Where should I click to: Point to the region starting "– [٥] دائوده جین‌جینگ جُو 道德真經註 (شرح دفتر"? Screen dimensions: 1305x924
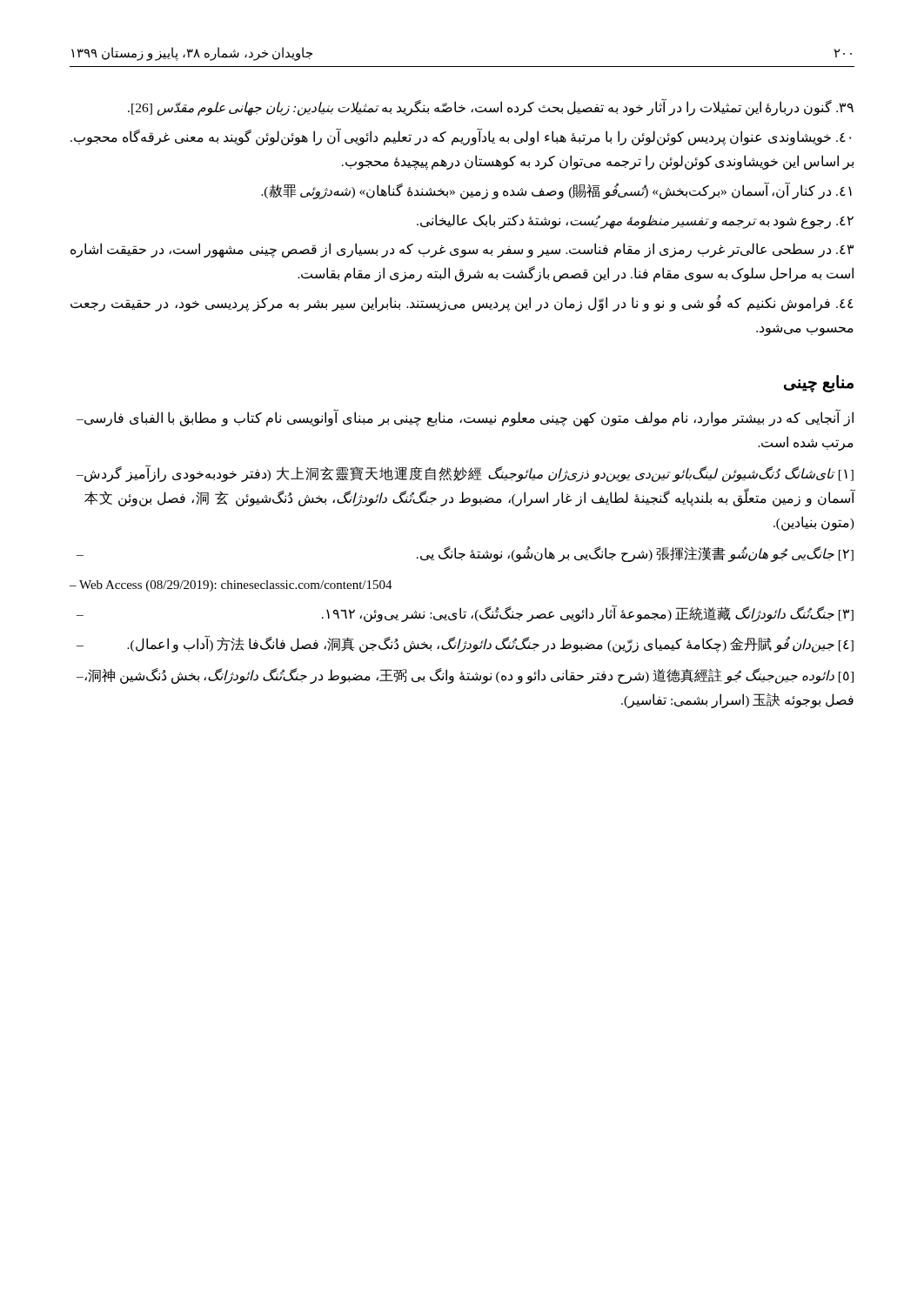[466, 688]
